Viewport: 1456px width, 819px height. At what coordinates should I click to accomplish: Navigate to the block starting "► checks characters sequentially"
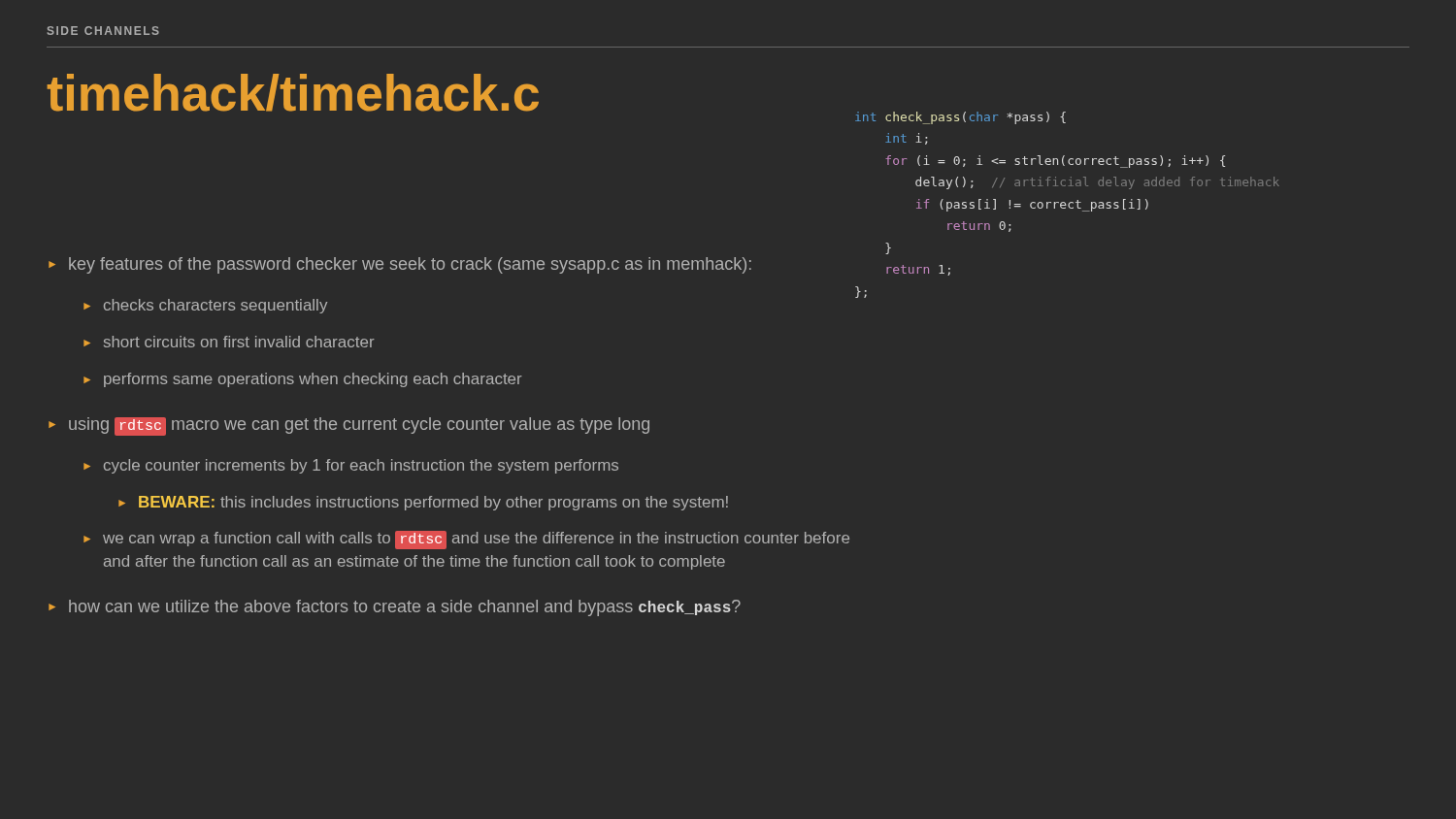(x=204, y=306)
